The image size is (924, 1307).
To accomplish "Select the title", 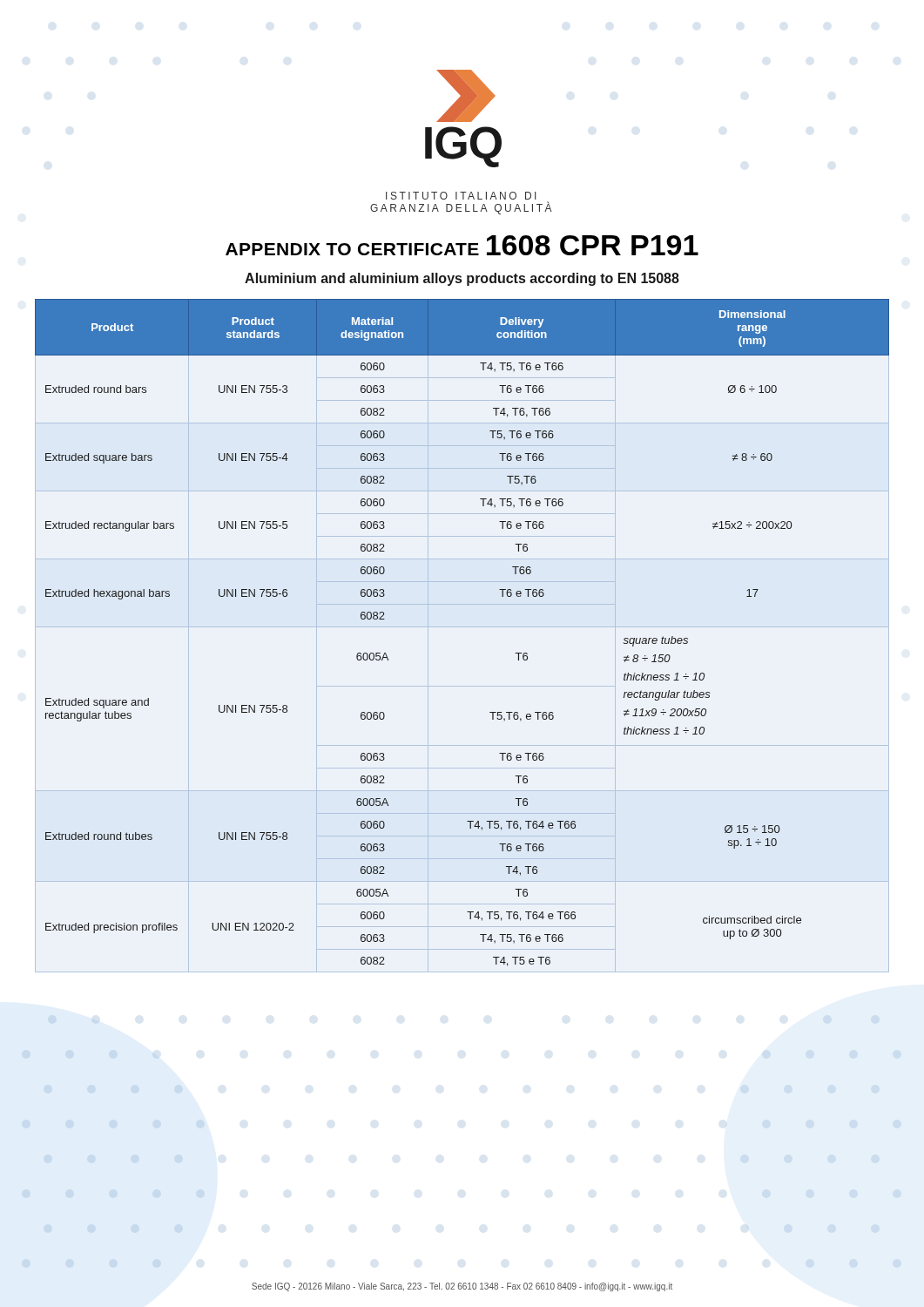I will [x=462, y=245].
